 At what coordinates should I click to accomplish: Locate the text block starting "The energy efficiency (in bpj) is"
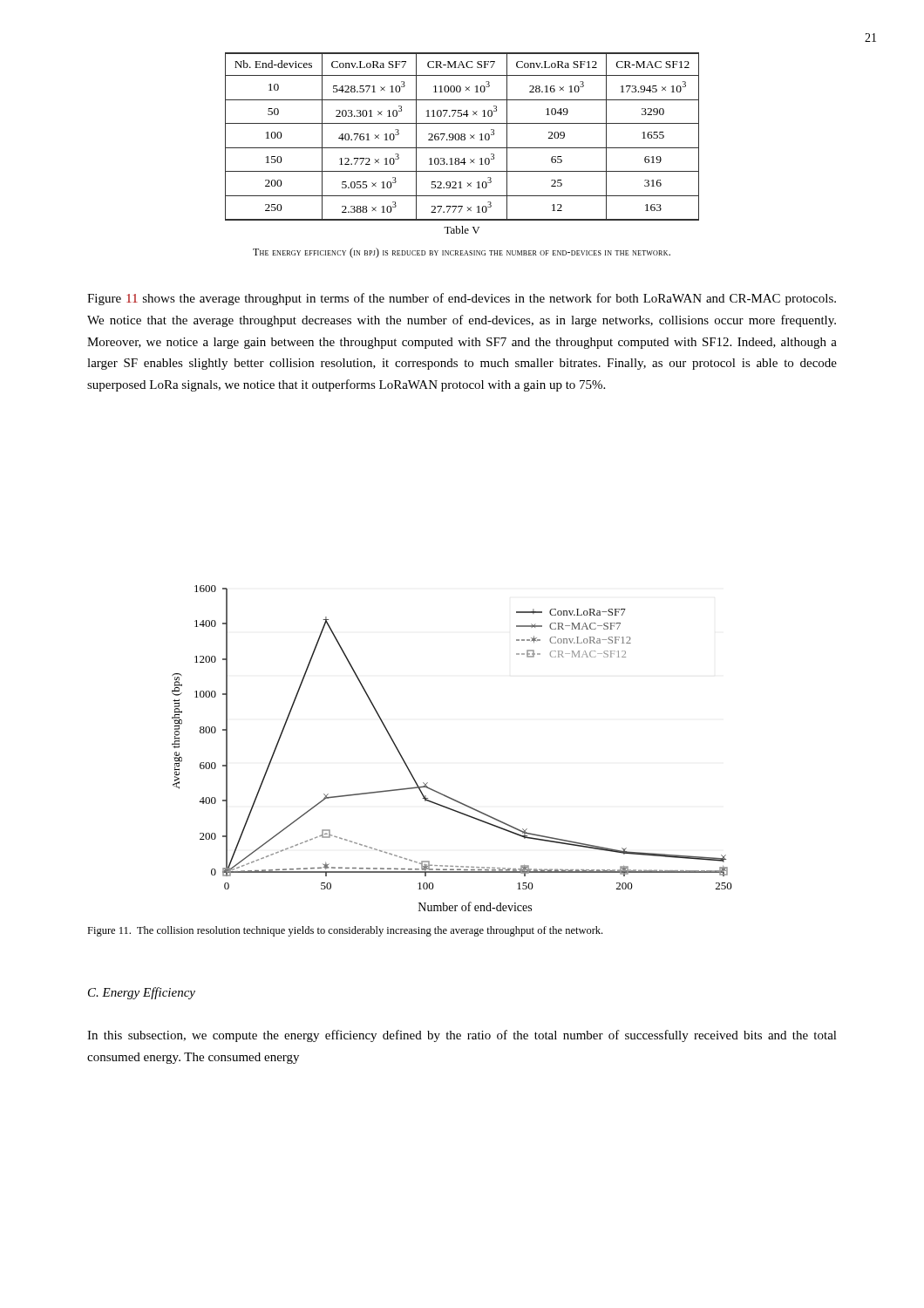pos(462,252)
